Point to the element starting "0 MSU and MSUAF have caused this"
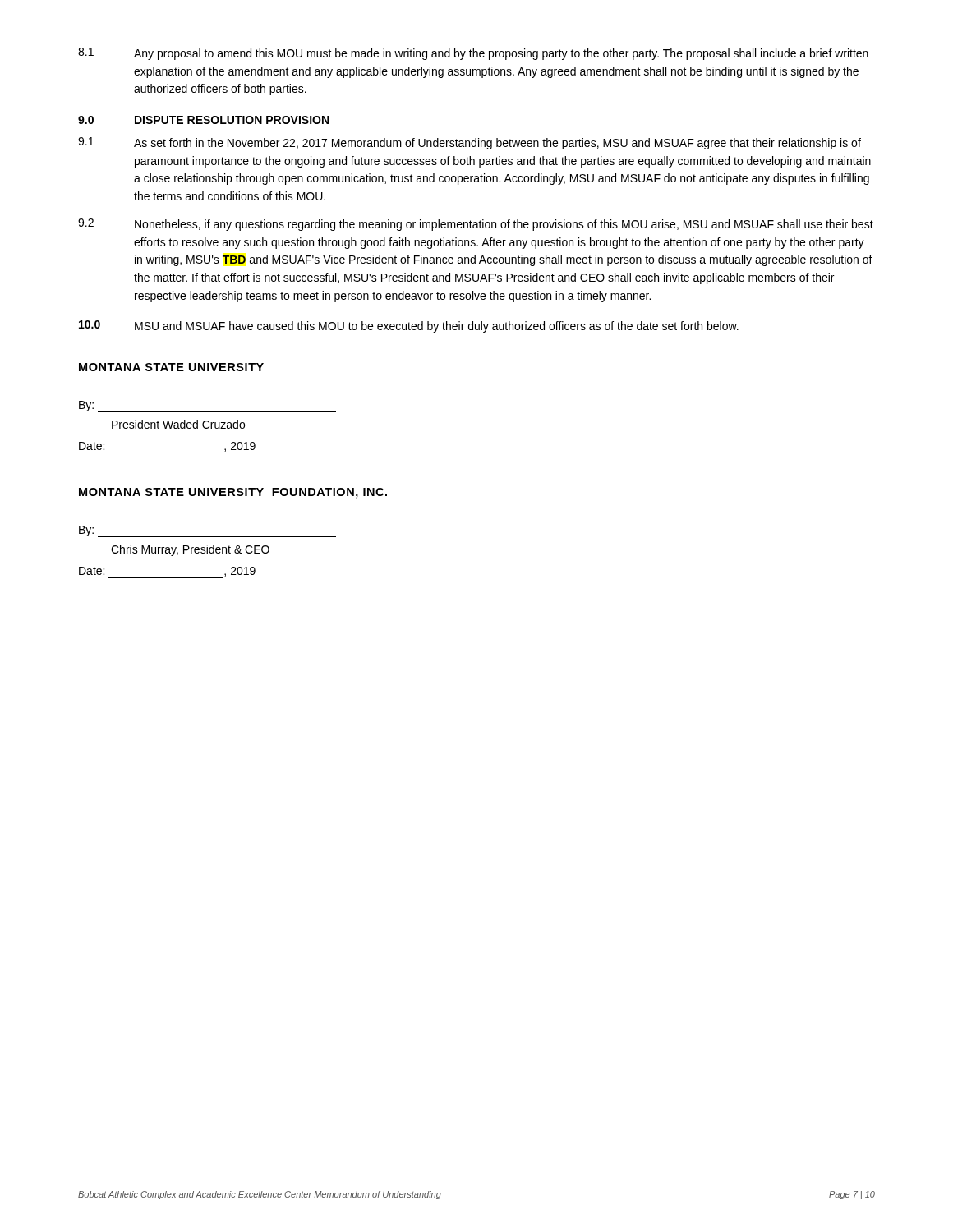 (x=476, y=327)
